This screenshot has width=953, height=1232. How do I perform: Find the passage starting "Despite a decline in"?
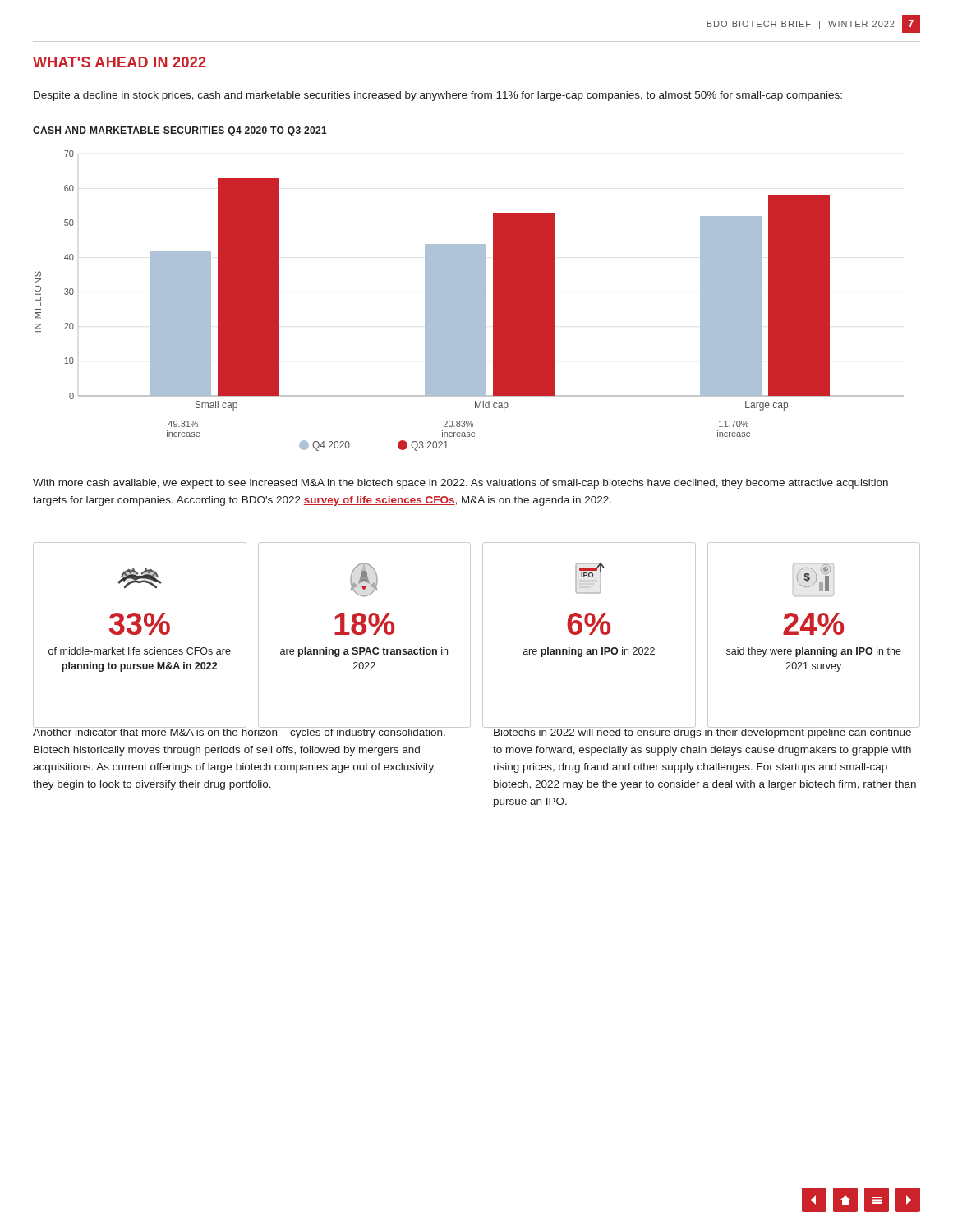pos(438,95)
